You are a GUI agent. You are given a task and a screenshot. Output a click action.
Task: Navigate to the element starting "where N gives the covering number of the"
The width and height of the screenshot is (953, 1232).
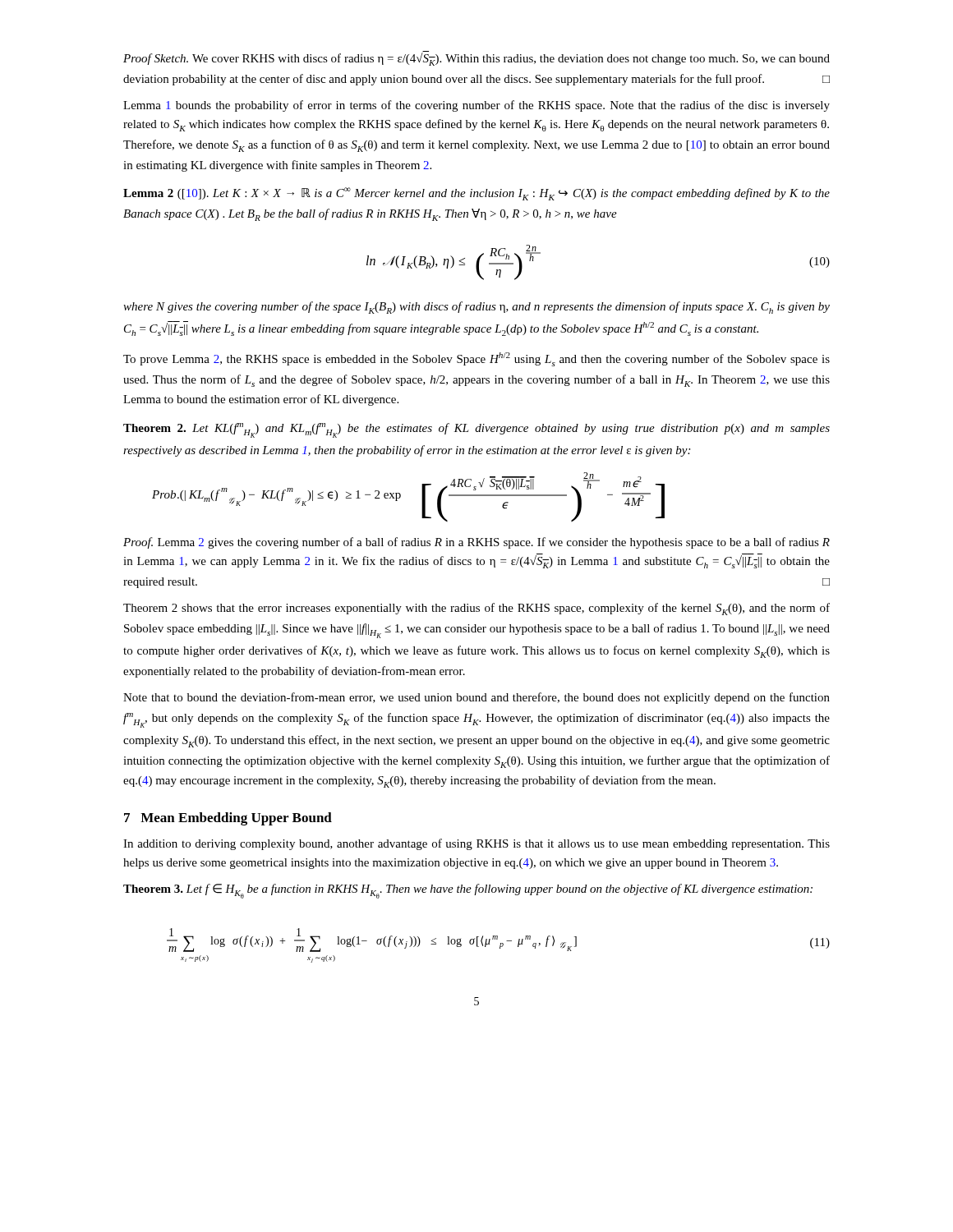tap(476, 318)
